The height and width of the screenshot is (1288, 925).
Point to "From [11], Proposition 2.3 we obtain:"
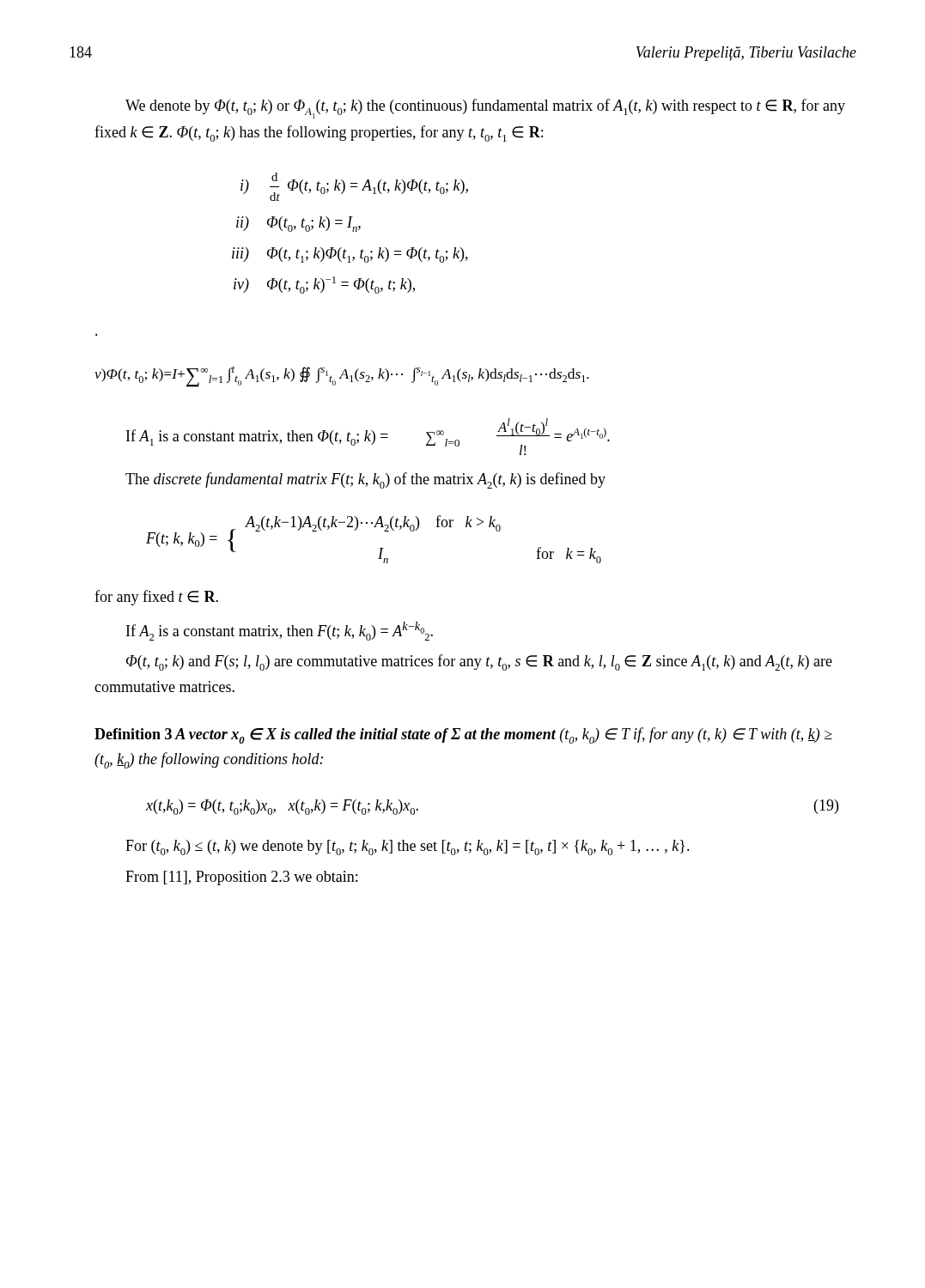242,876
